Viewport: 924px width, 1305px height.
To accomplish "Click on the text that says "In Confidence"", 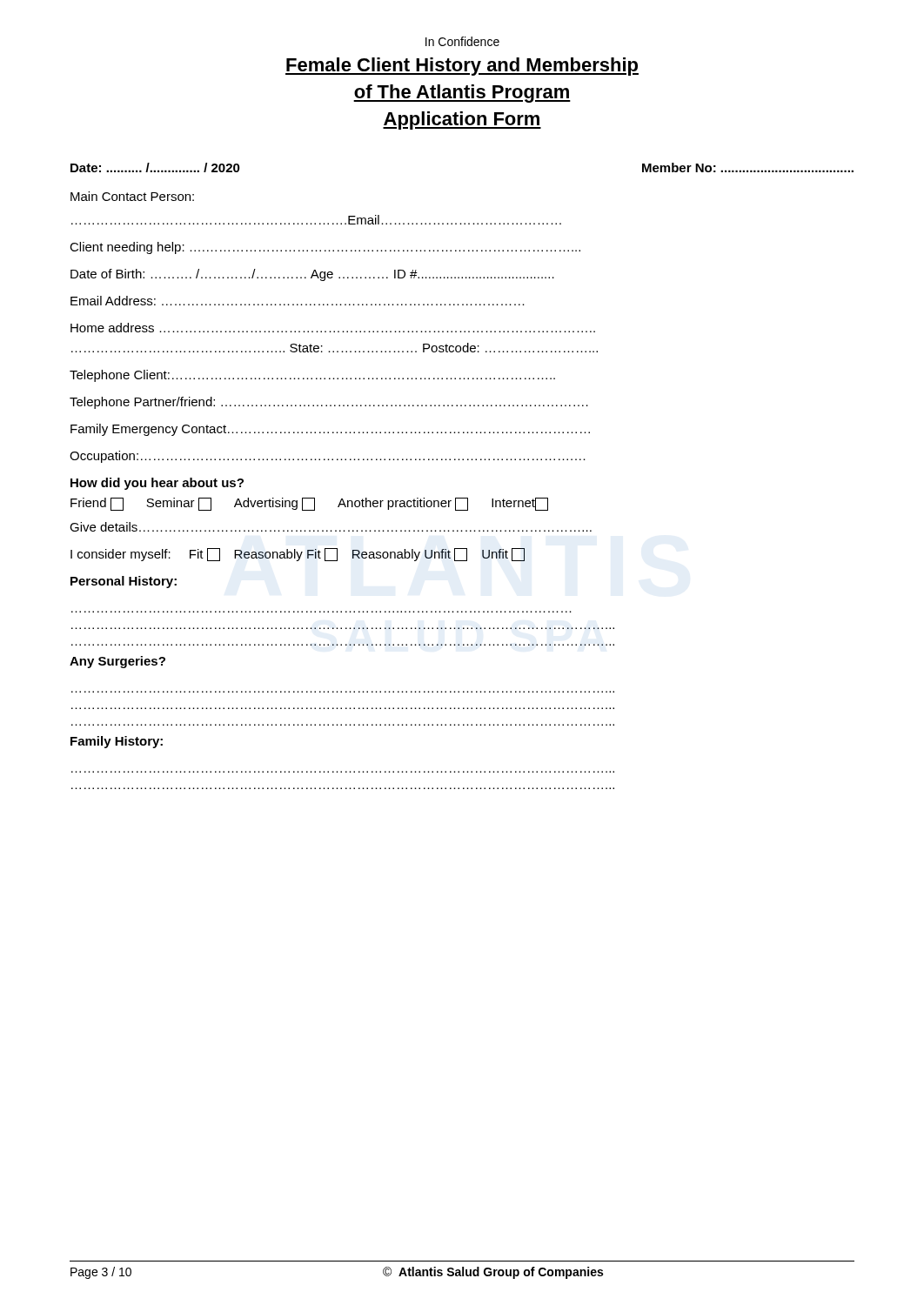I will click(462, 42).
